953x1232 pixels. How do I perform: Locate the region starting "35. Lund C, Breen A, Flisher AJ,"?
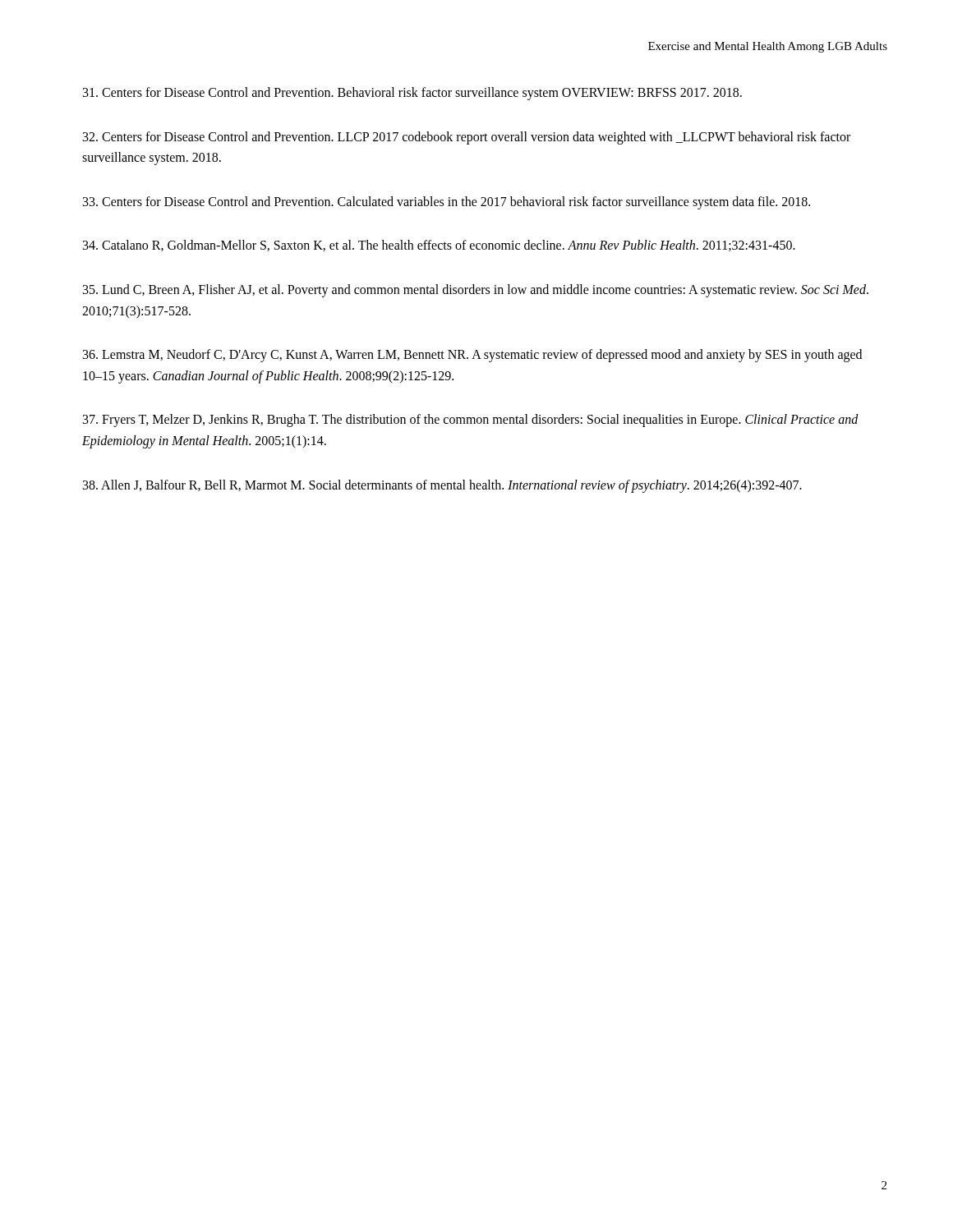(476, 300)
